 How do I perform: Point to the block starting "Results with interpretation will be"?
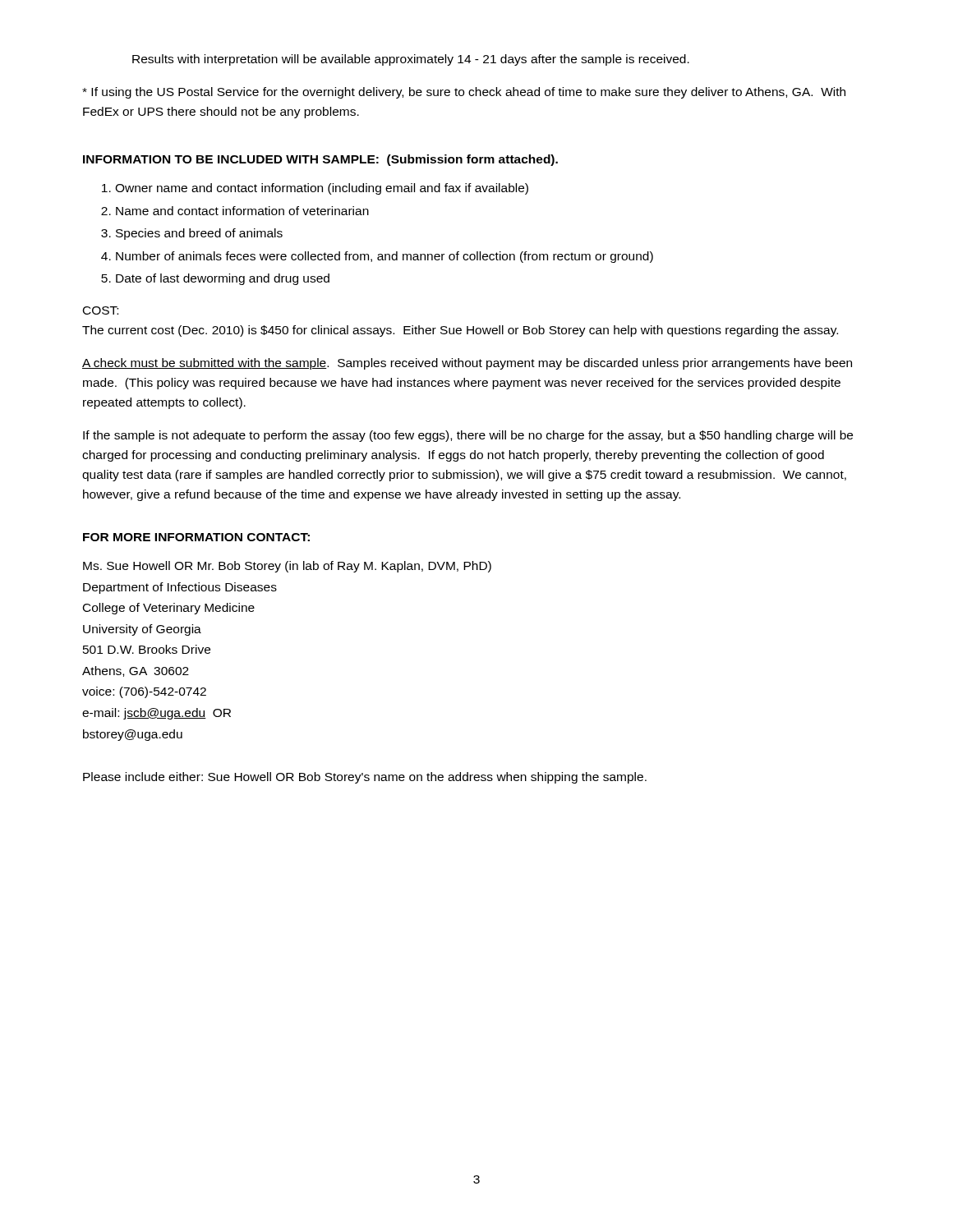411,59
